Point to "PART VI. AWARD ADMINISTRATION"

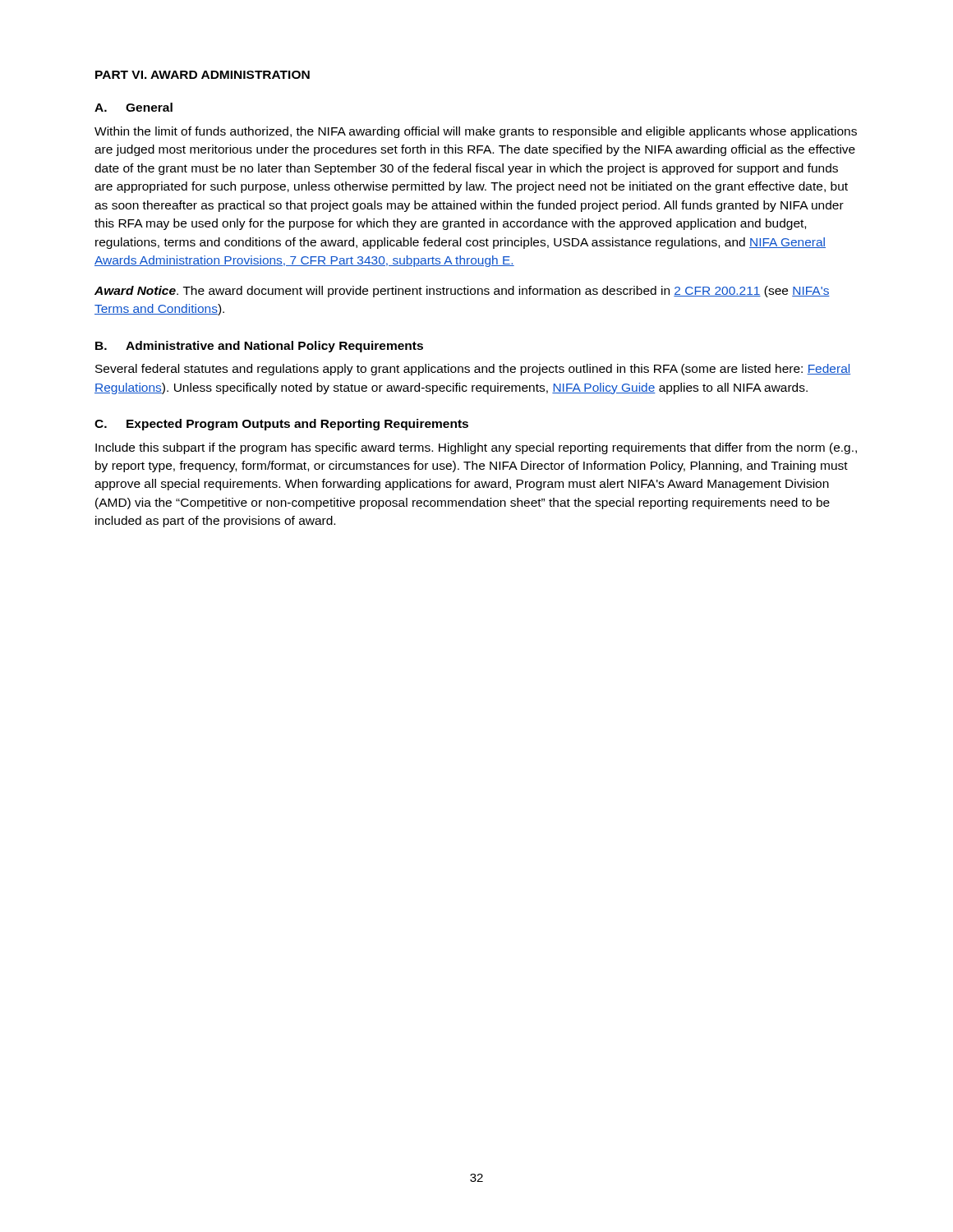(x=202, y=74)
